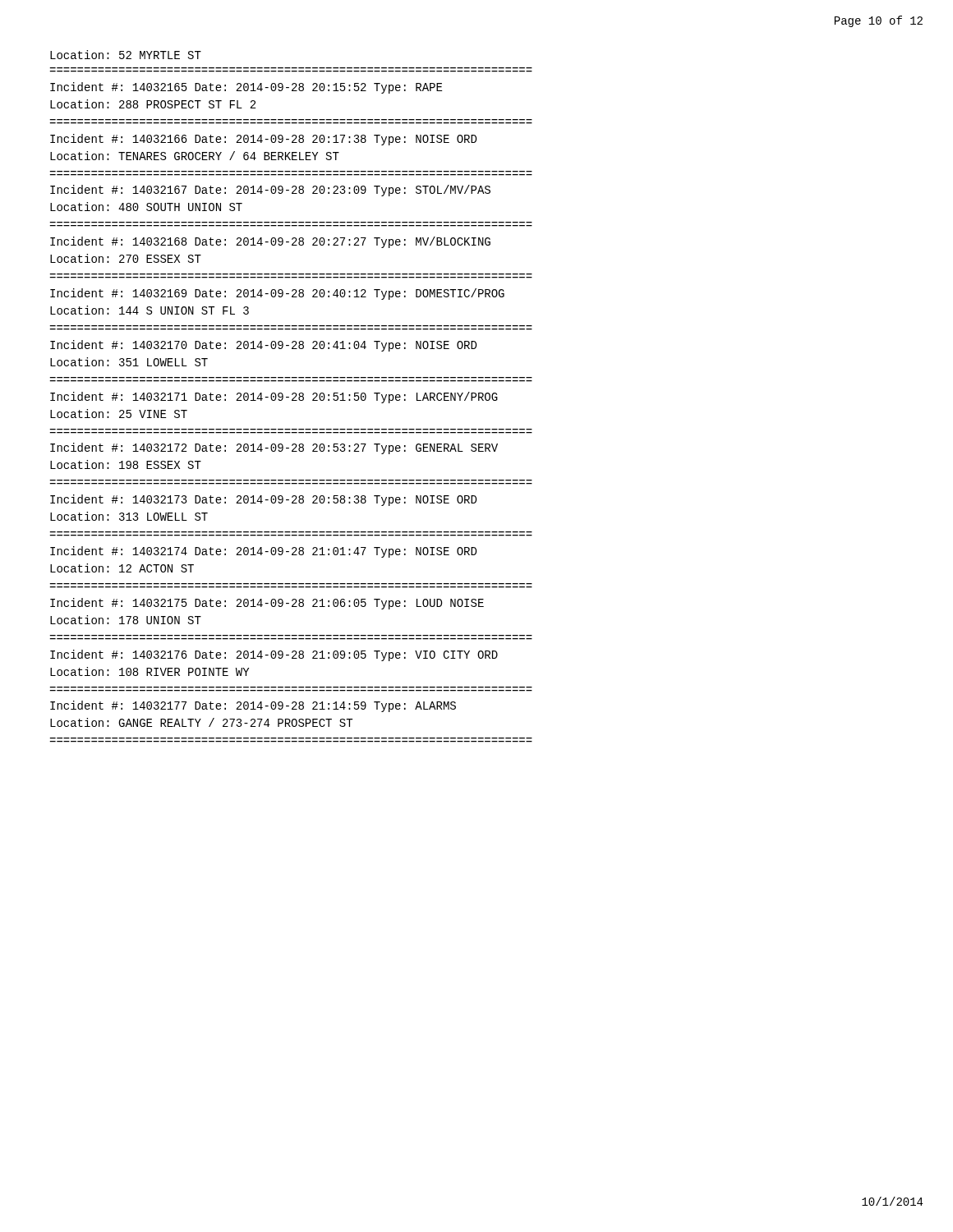Screen dimensions: 1232x953
Task: Point to the block starting "Incident #: 14032166 Date: 2014-09-28 20:17:38 Type:"
Action: click(263, 140)
